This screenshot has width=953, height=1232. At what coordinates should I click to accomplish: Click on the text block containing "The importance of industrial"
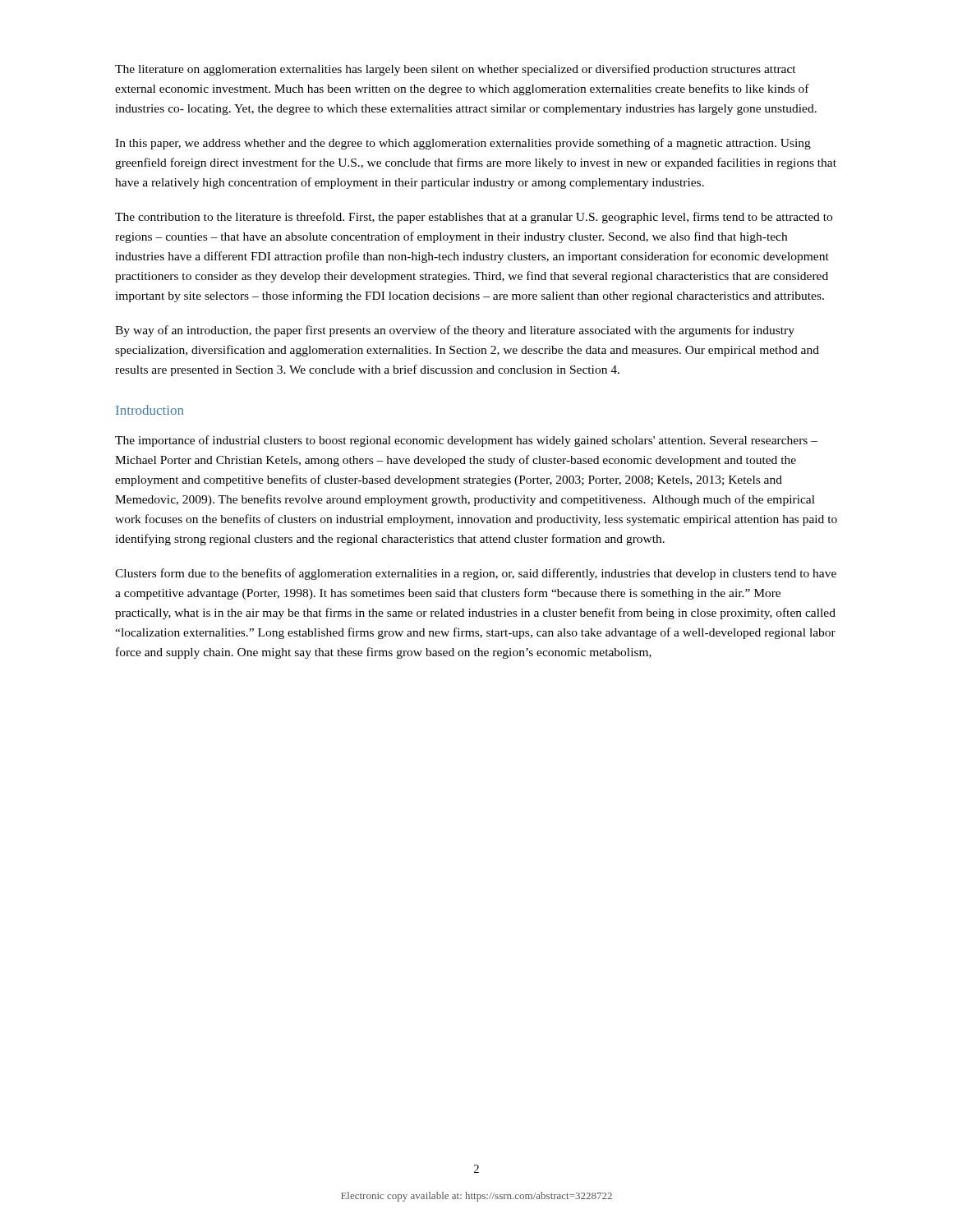[x=476, y=489]
